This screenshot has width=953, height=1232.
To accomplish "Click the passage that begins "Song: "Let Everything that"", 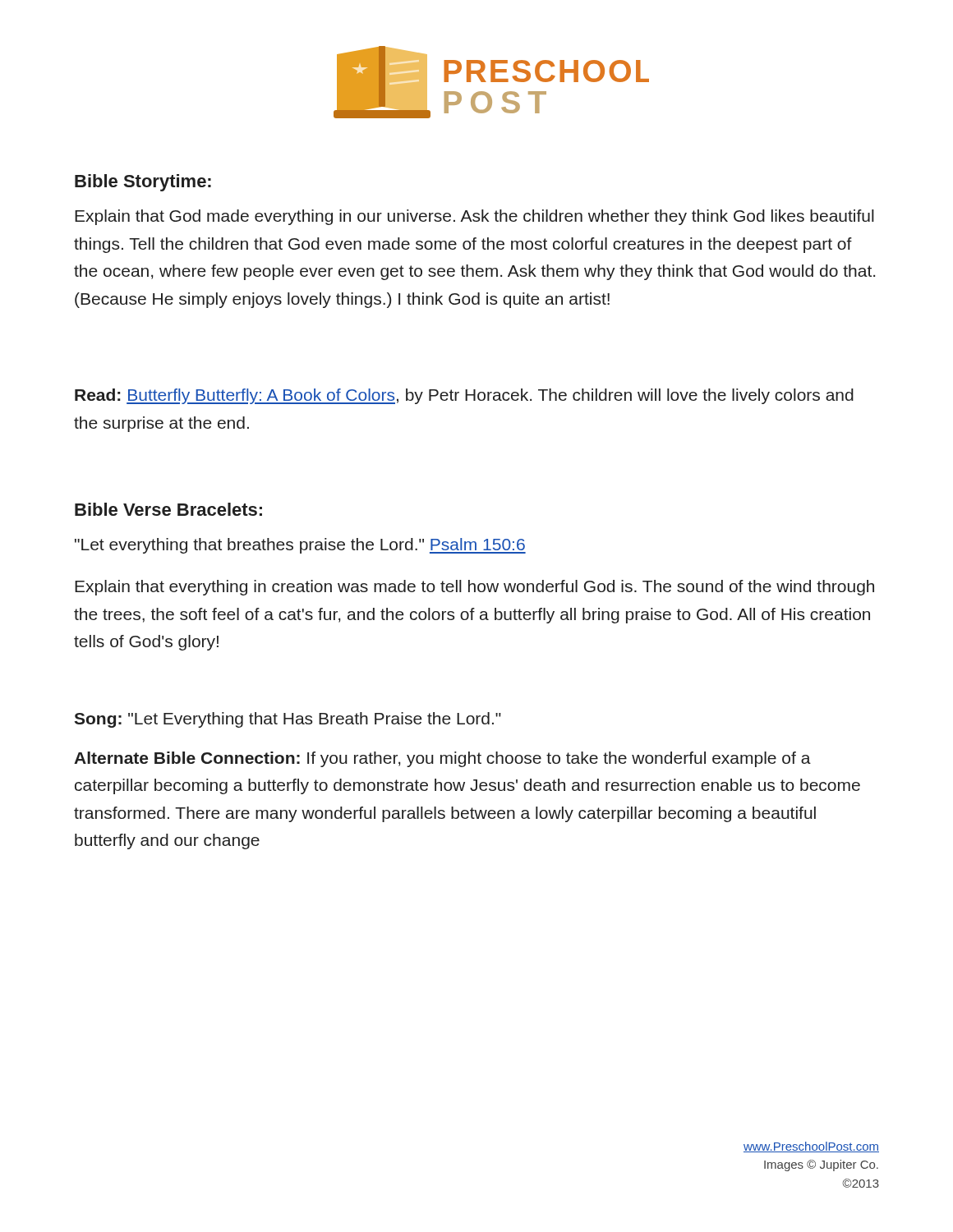I will click(x=288, y=718).
